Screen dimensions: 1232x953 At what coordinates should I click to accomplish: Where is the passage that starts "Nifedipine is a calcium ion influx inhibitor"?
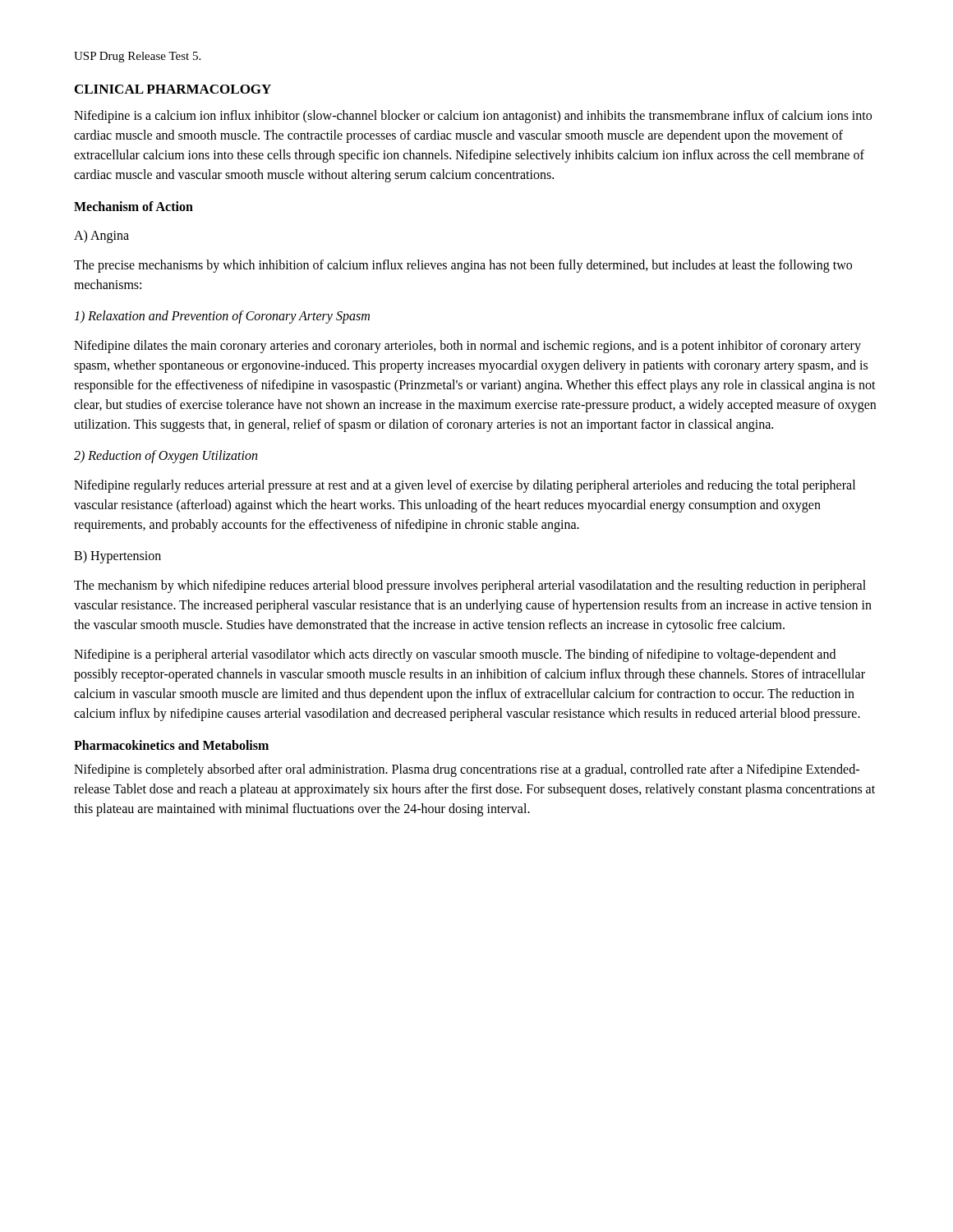[x=476, y=145]
